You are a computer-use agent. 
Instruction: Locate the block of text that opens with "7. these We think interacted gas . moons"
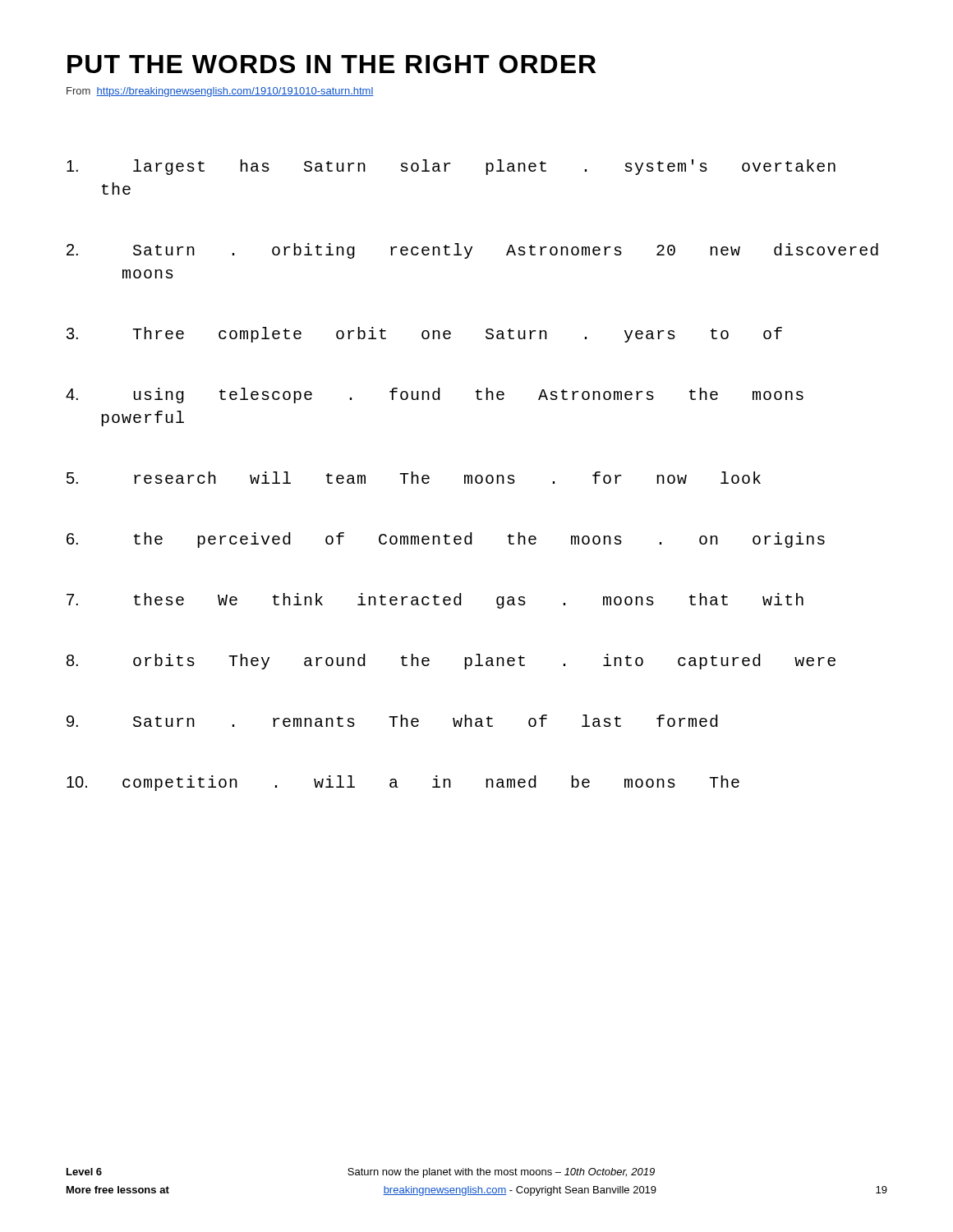pyautogui.click(x=435, y=600)
